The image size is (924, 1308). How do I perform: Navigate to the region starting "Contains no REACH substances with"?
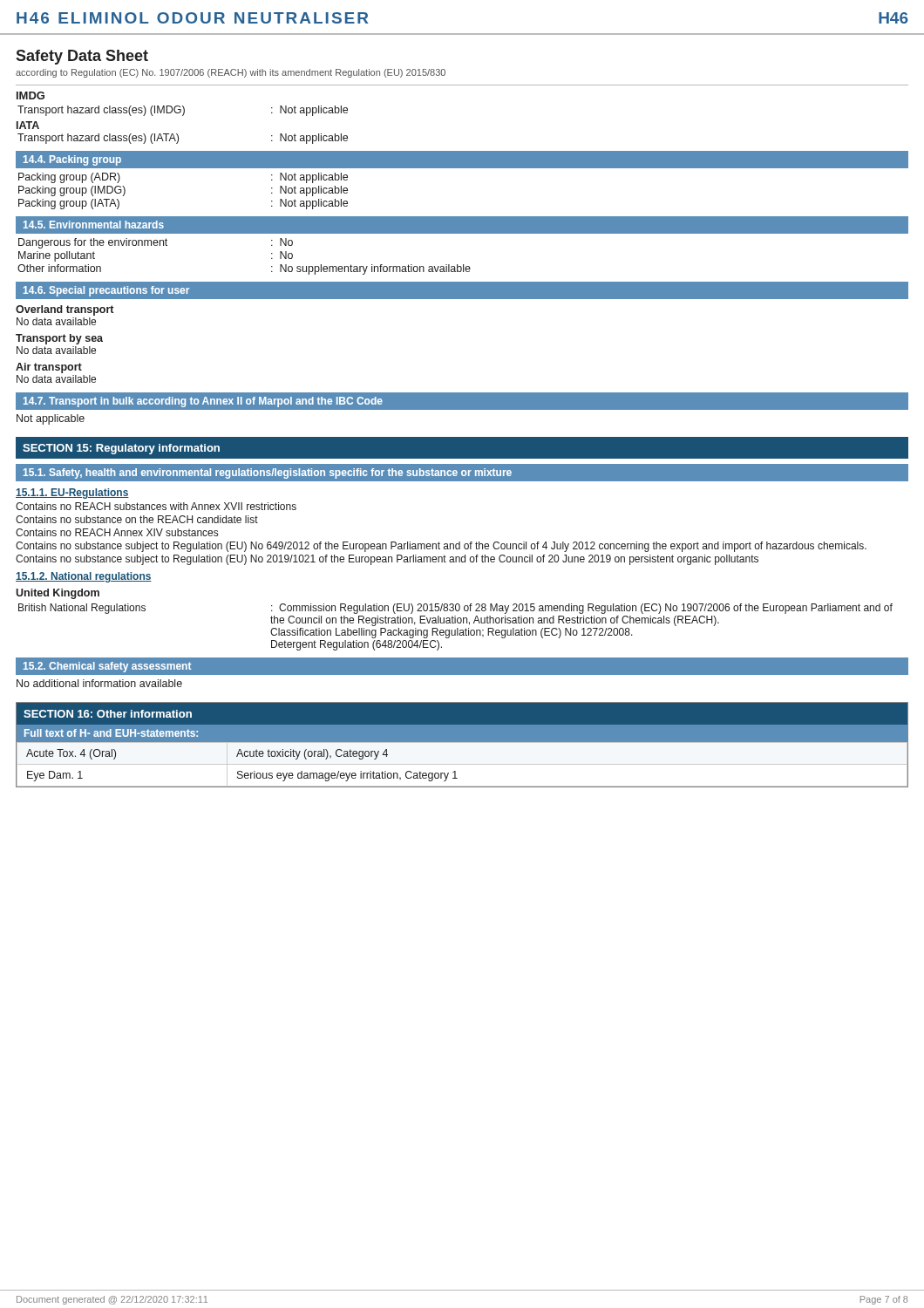pos(462,533)
